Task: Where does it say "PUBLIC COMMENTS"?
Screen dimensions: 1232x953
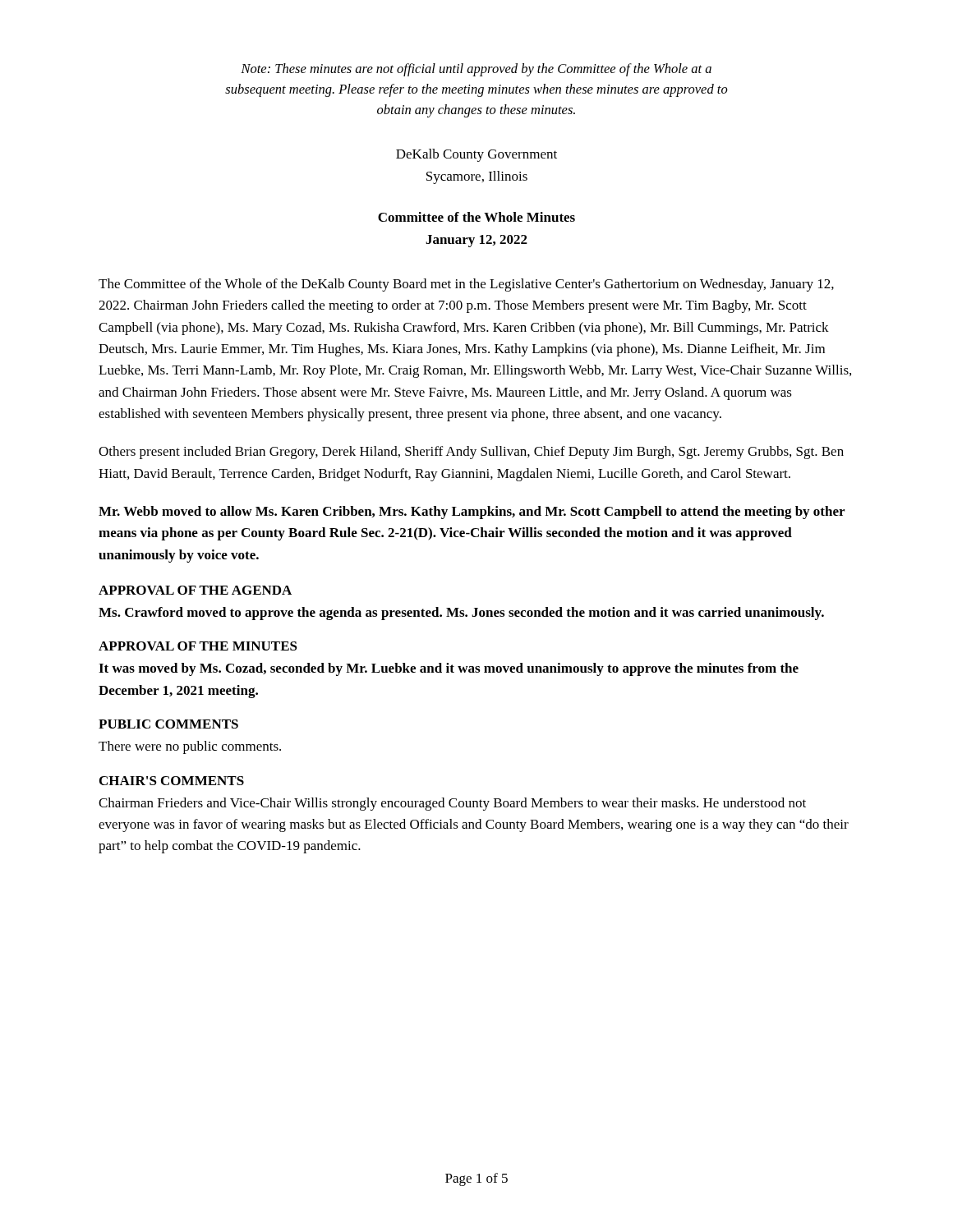Action: click(169, 724)
